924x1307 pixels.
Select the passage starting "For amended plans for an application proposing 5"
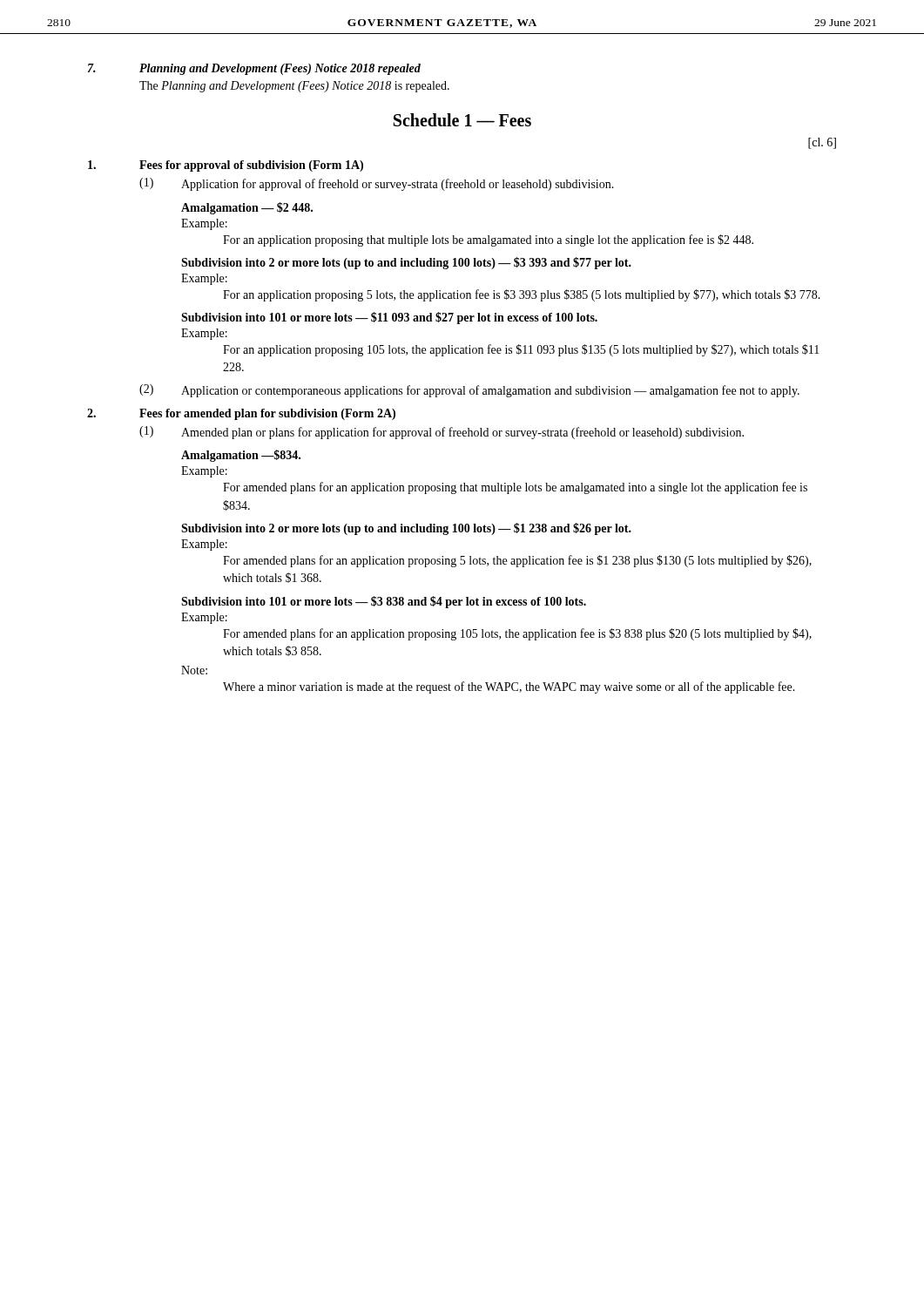[517, 570]
